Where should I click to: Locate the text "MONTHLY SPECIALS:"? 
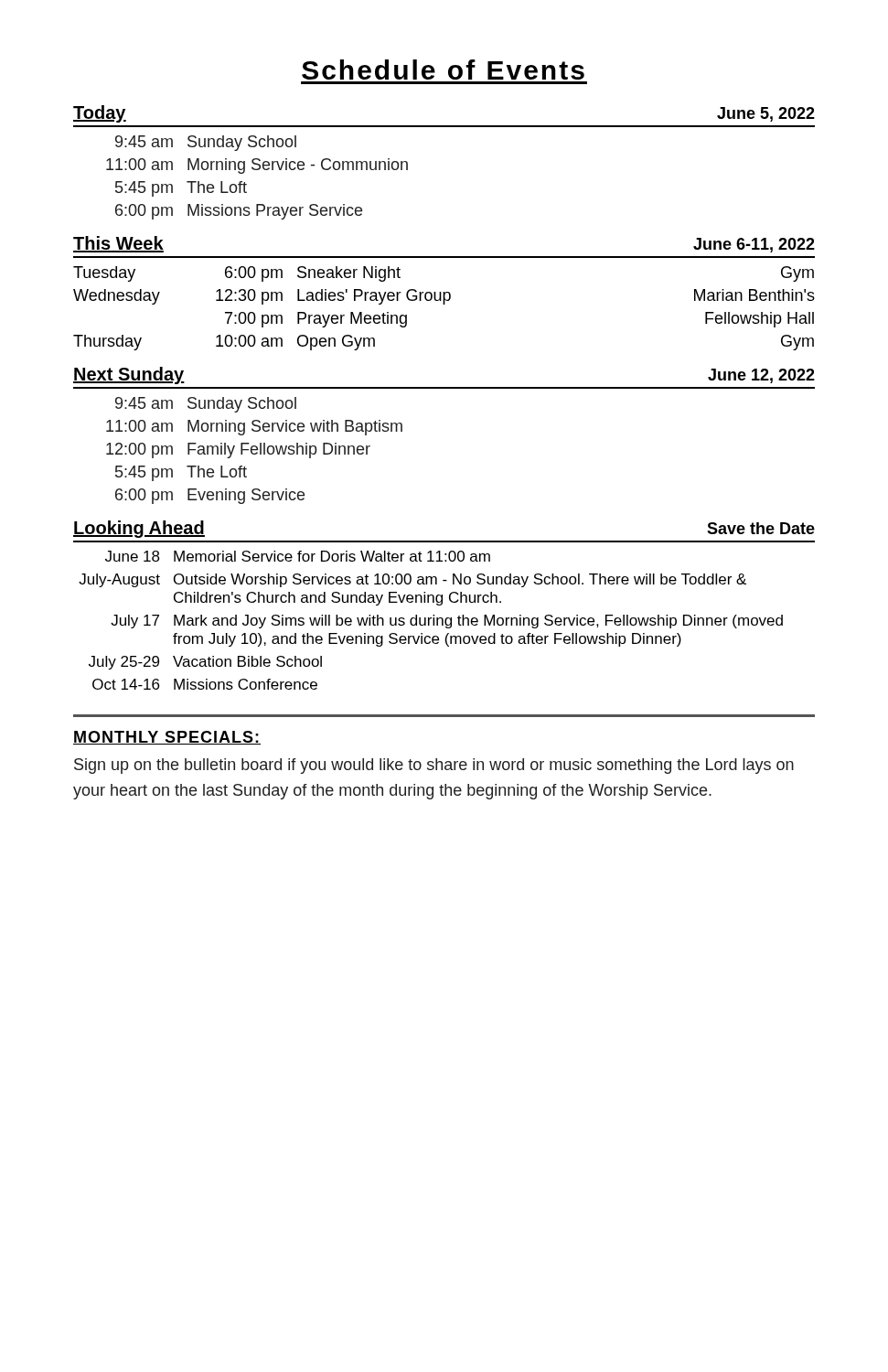point(167,737)
